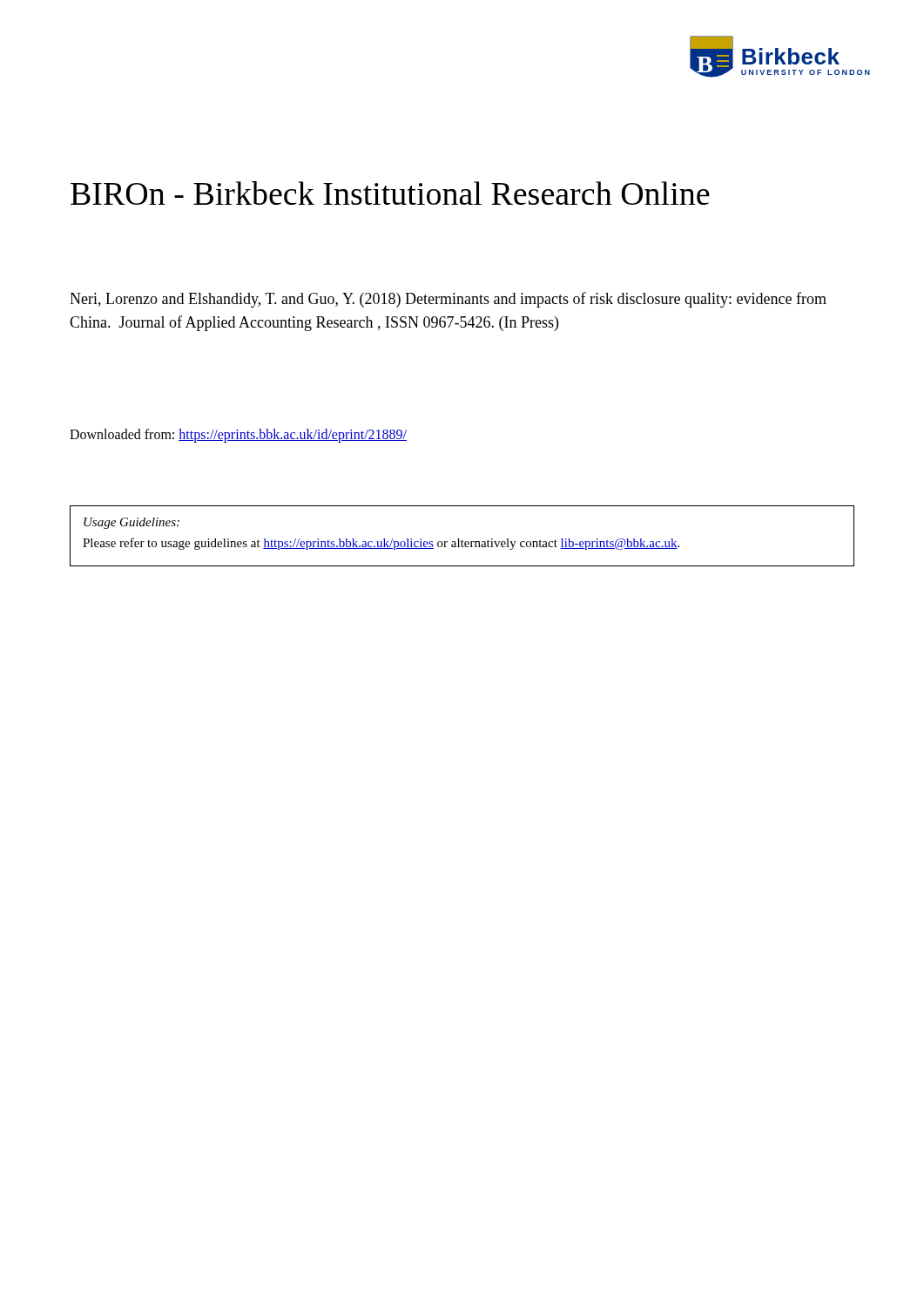Select the passage starting "Neri, Lorenzo and Elshandidy, T."

tap(462, 311)
